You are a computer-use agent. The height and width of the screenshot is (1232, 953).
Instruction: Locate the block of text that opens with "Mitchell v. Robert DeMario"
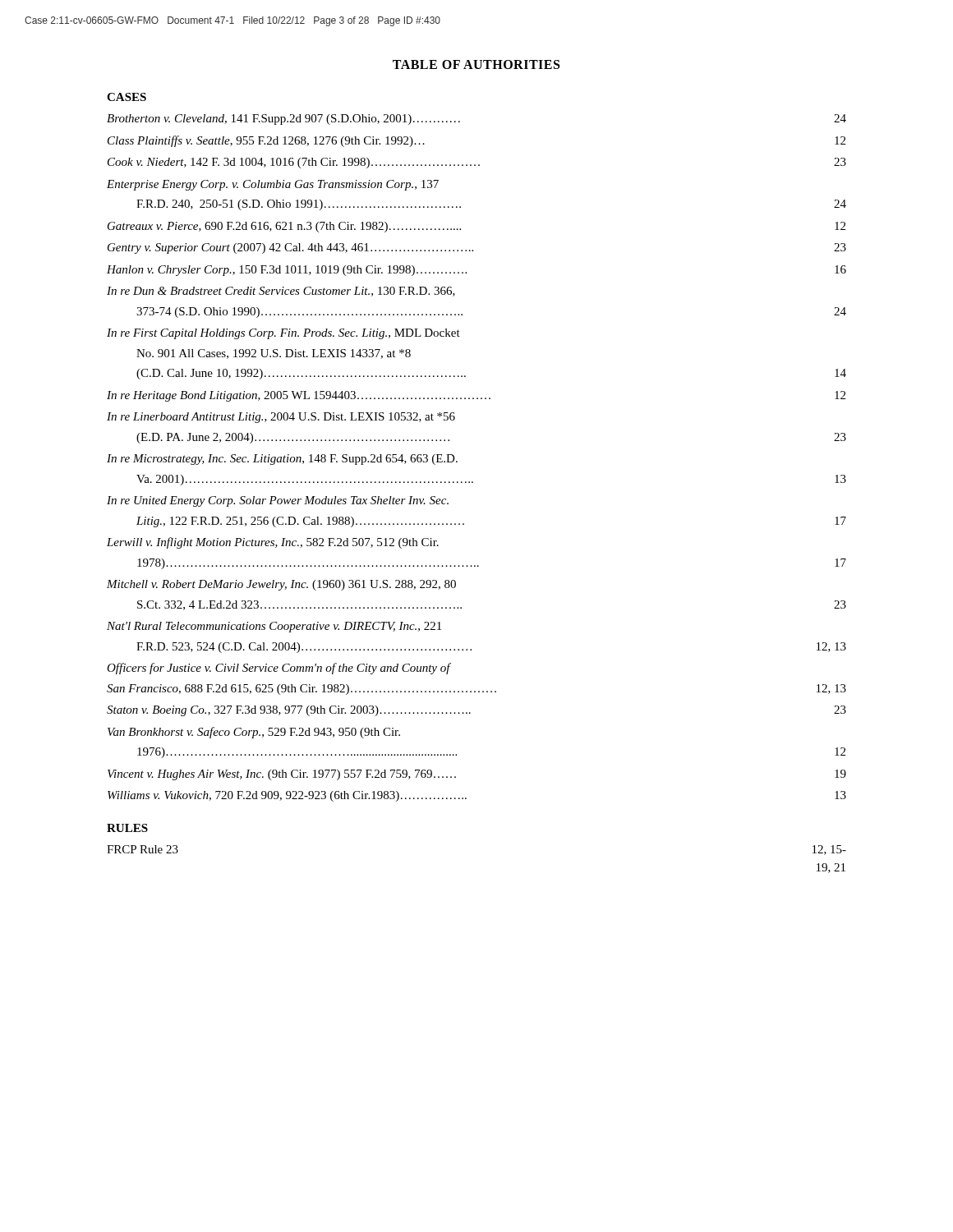click(281, 585)
